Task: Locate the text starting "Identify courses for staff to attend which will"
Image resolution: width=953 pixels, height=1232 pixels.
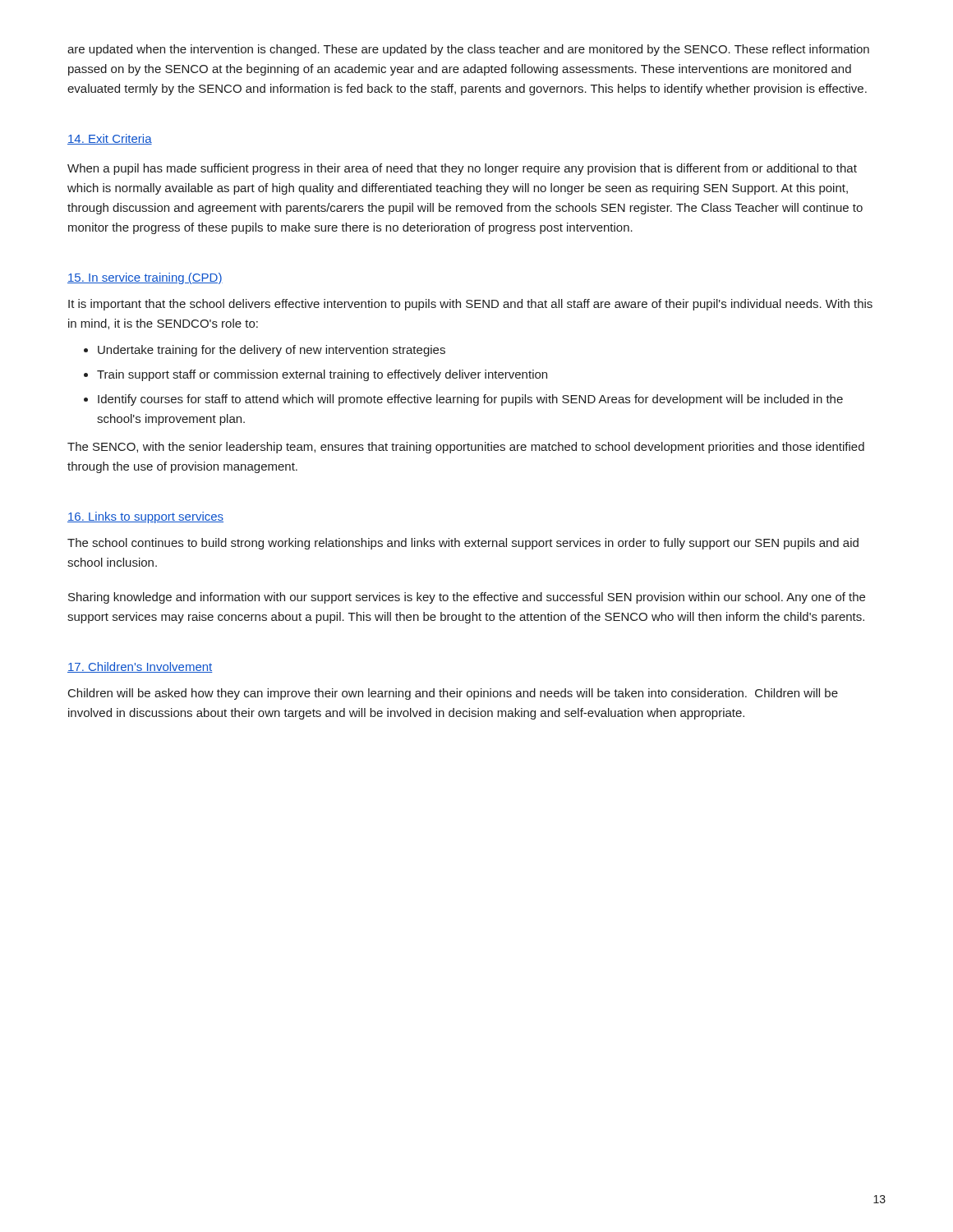Action: (470, 409)
